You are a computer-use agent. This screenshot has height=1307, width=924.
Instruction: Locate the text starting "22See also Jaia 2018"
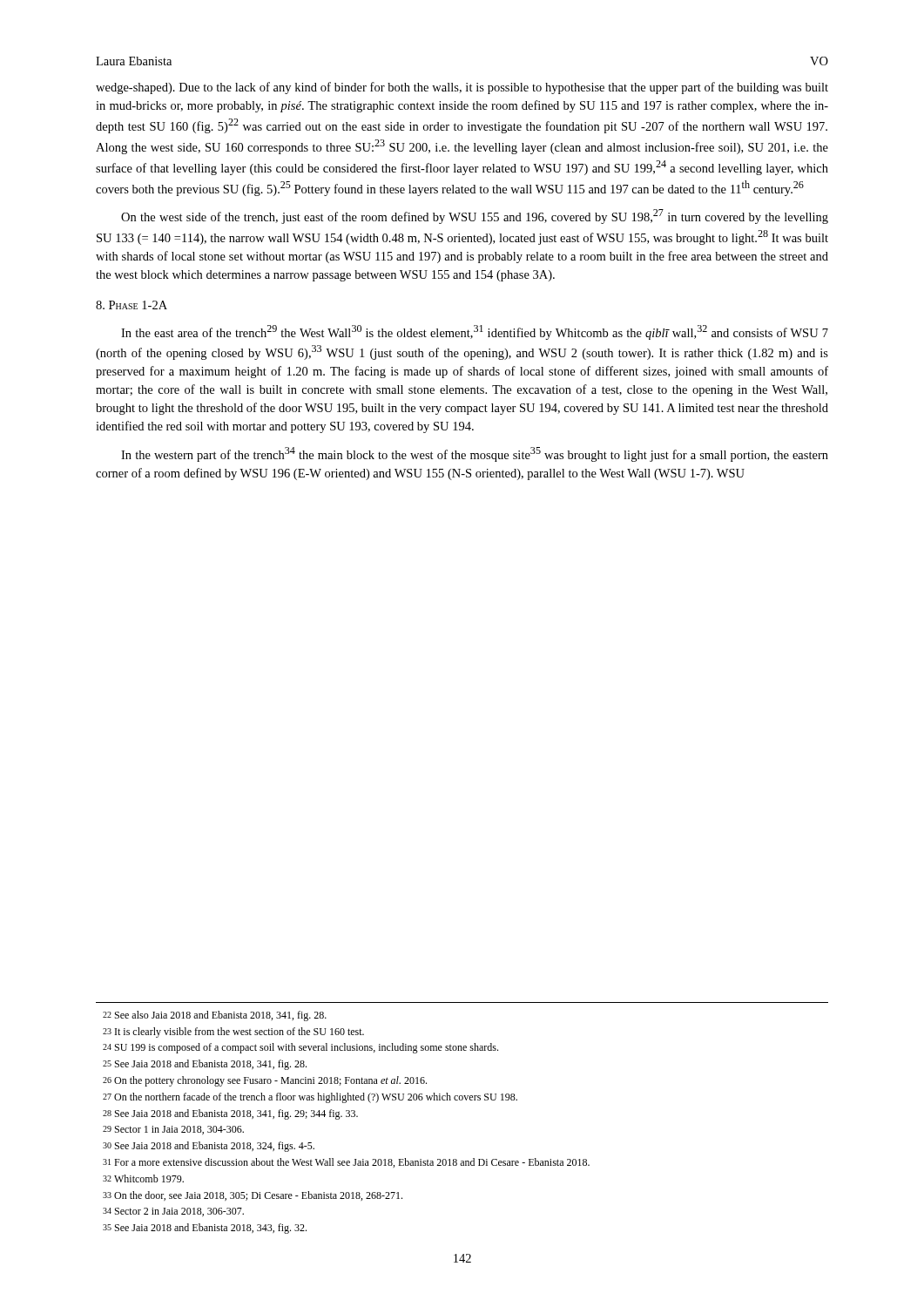pos(215,1016)
